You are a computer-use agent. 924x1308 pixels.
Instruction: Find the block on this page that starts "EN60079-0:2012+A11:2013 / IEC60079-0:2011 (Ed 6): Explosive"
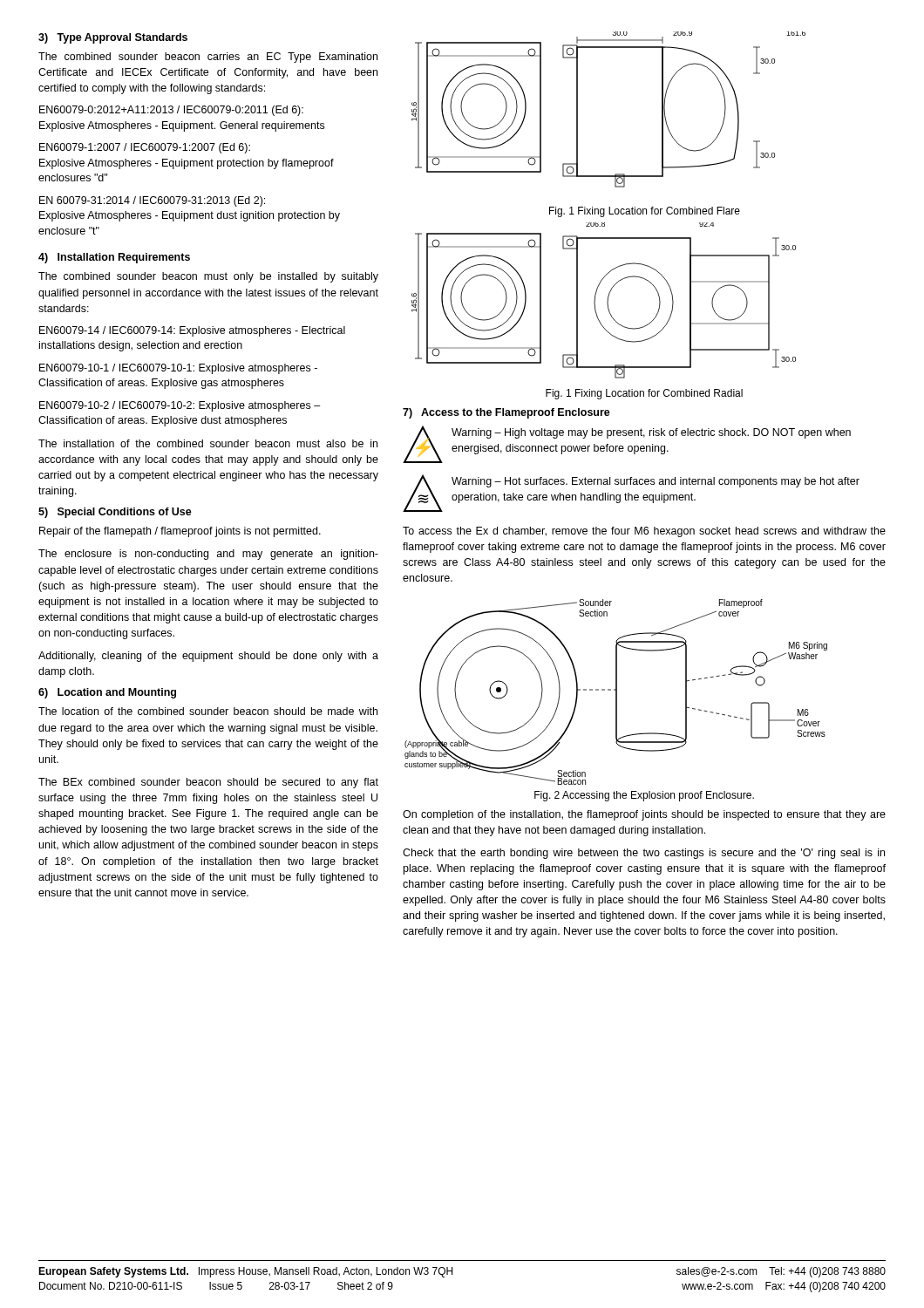[182, 118]
